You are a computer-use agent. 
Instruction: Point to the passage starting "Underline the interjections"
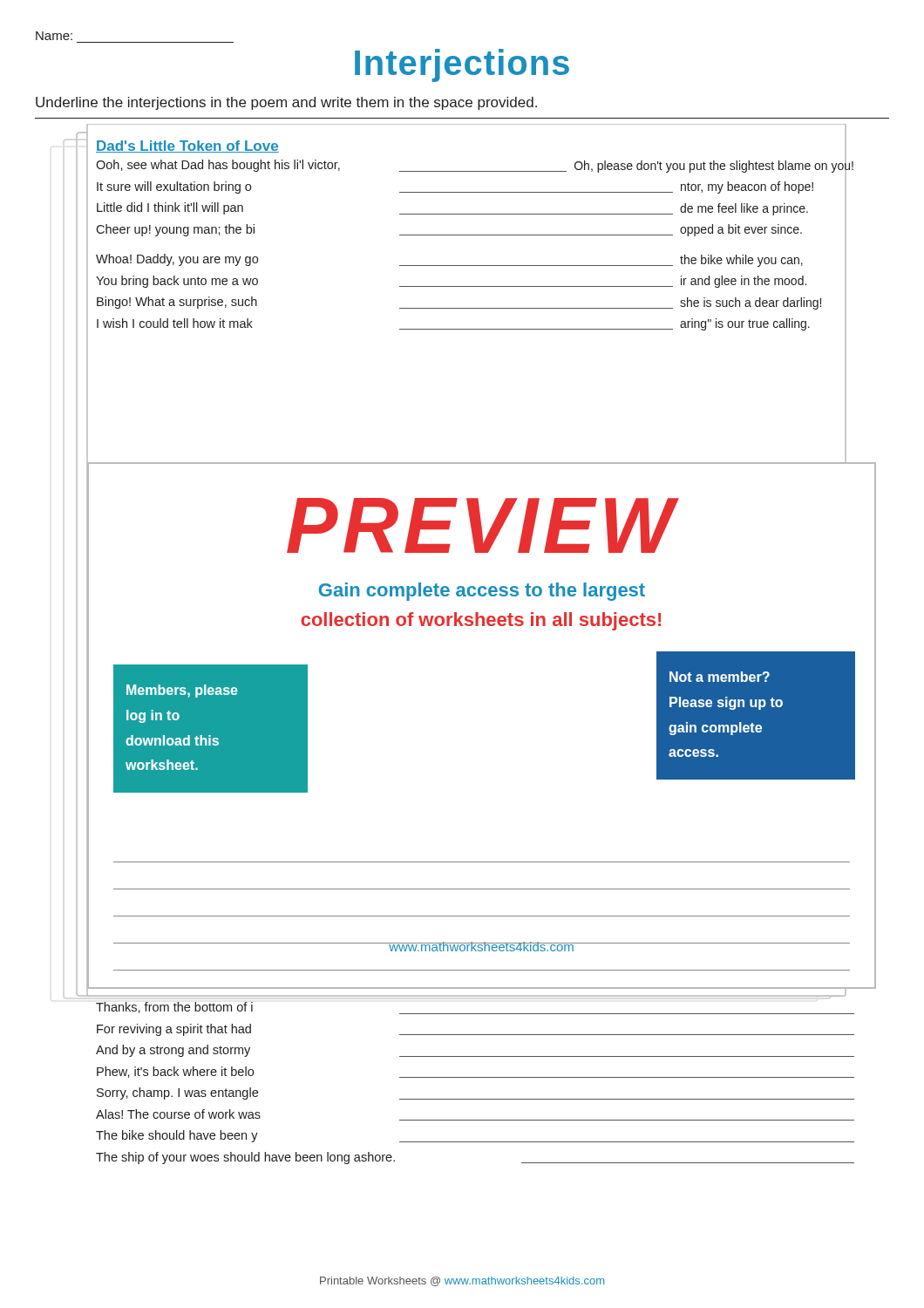286,102
